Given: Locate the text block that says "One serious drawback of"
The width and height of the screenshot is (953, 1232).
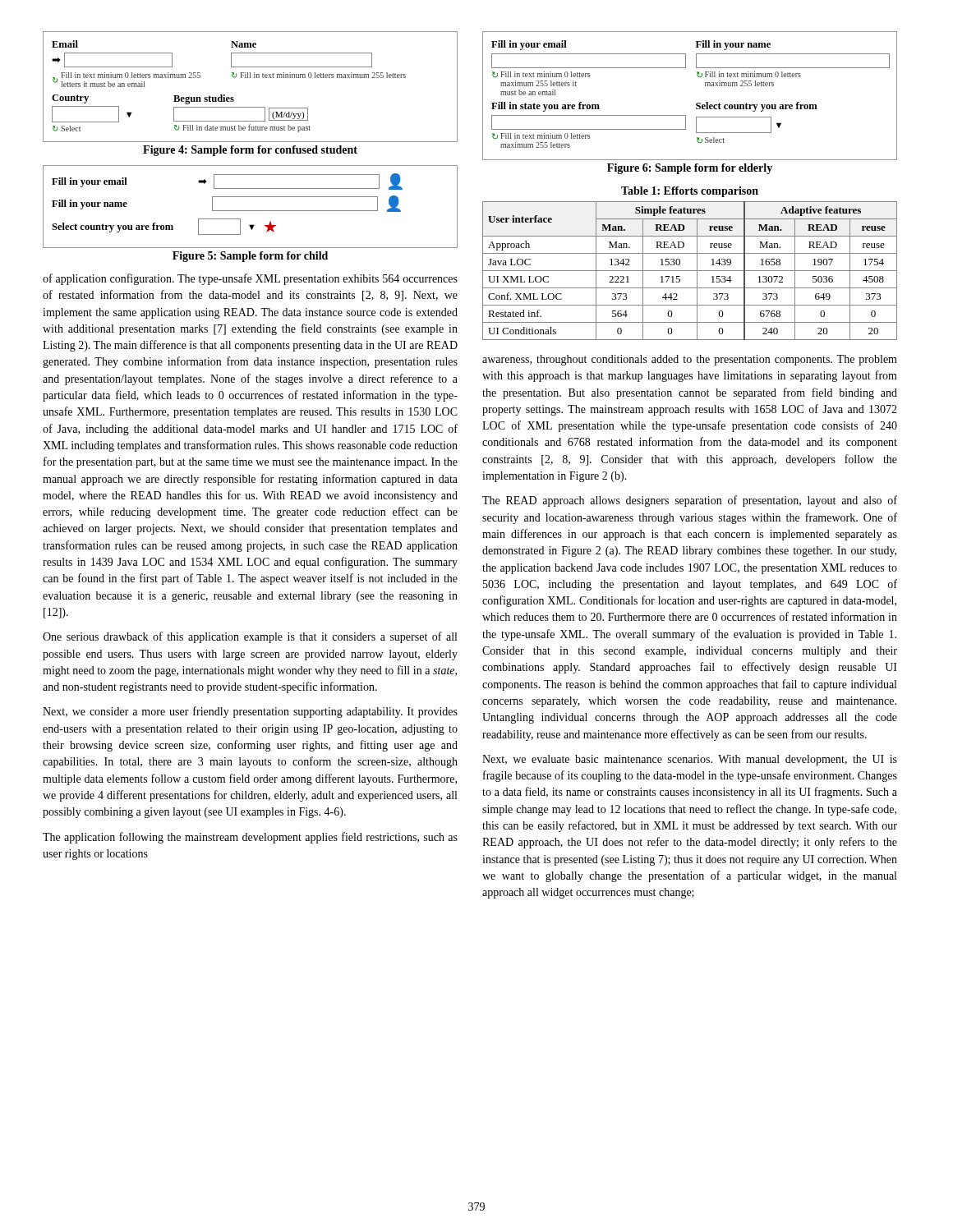Looking at the screenshot, I should 250,662.
